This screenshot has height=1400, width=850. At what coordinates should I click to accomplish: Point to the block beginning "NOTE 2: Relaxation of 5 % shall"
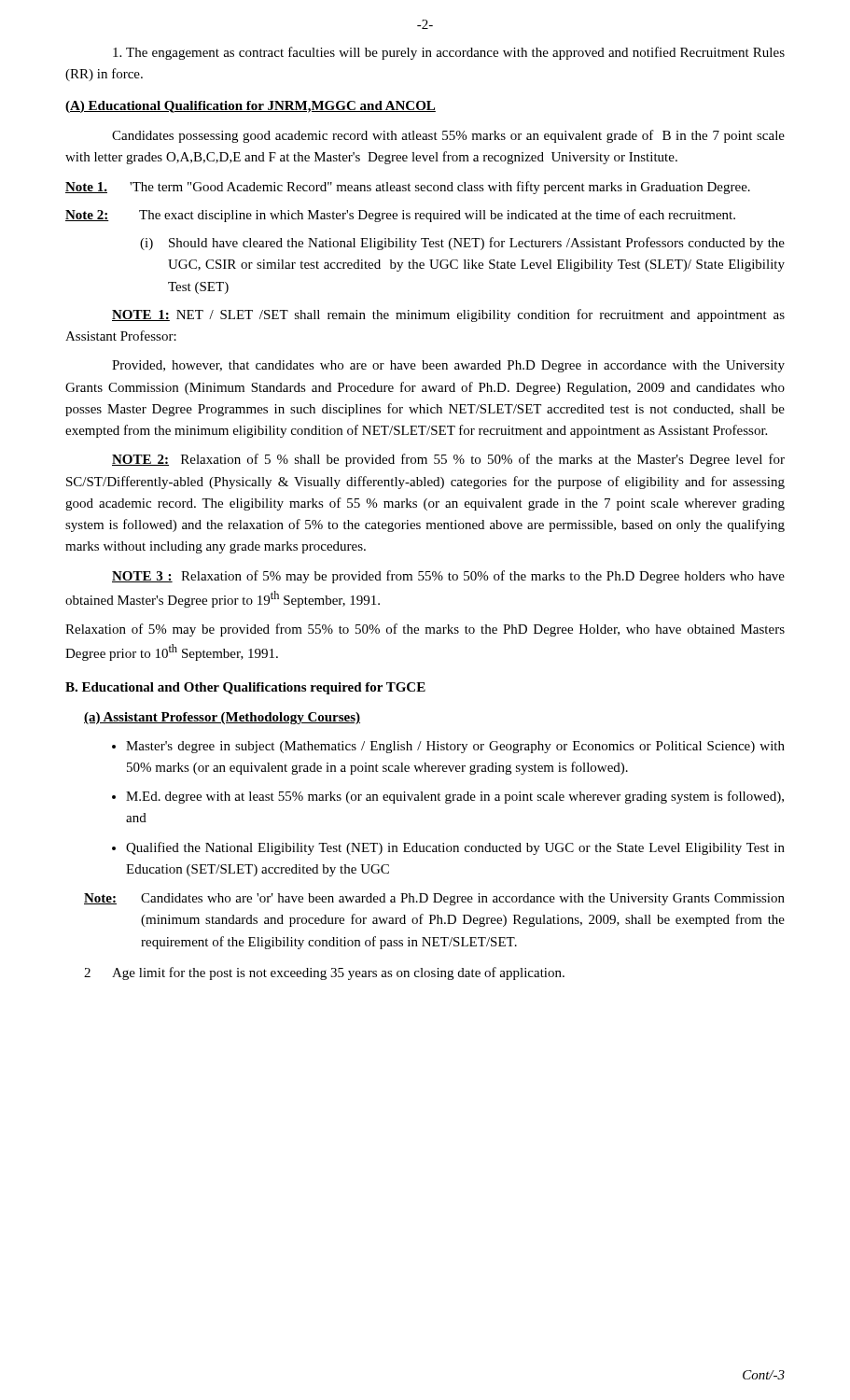pos(425,503)
